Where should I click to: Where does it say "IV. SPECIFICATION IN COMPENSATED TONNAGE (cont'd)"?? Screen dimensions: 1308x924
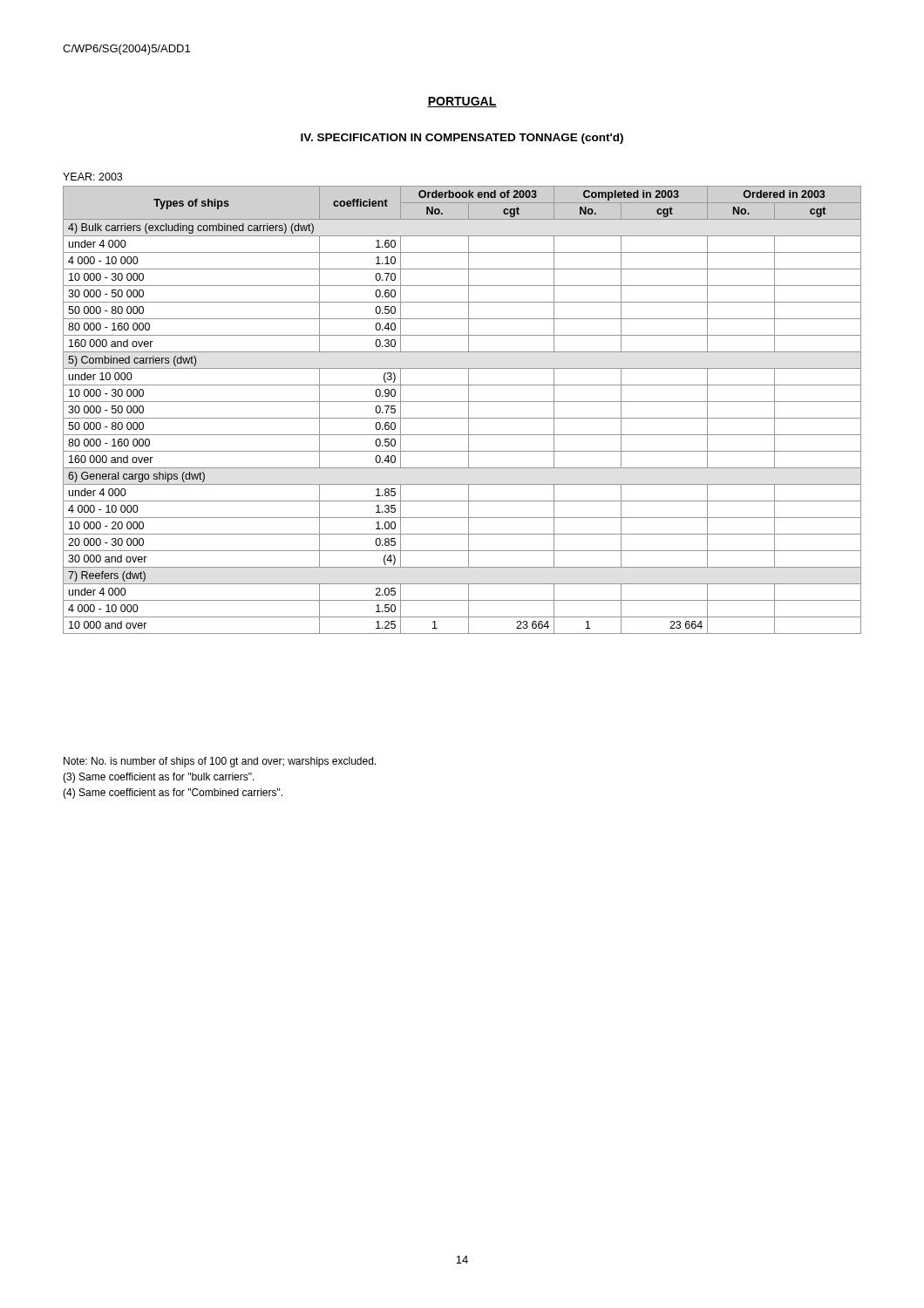(462, 137)
